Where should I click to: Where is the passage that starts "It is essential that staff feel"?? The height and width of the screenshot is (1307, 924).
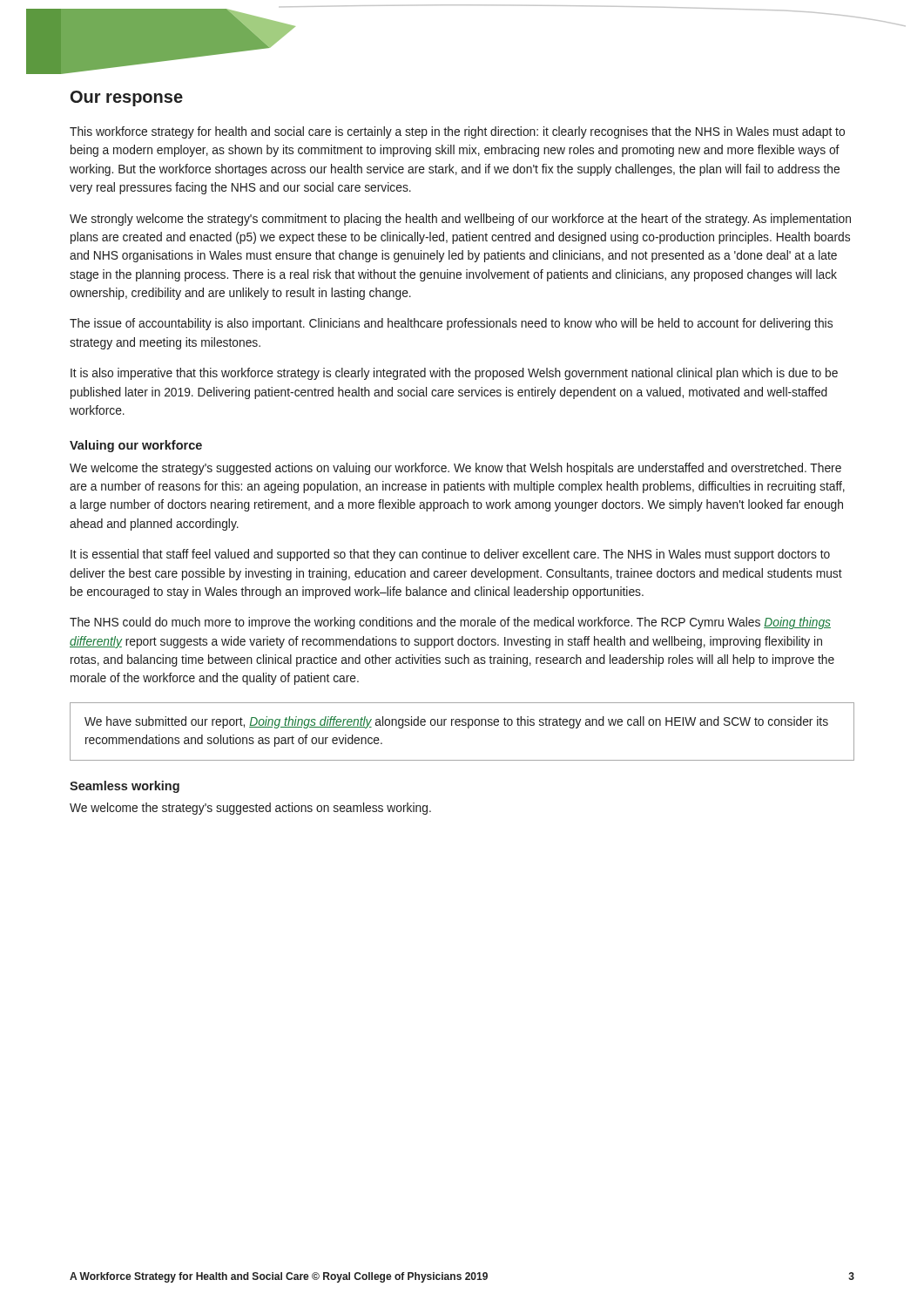462,574
